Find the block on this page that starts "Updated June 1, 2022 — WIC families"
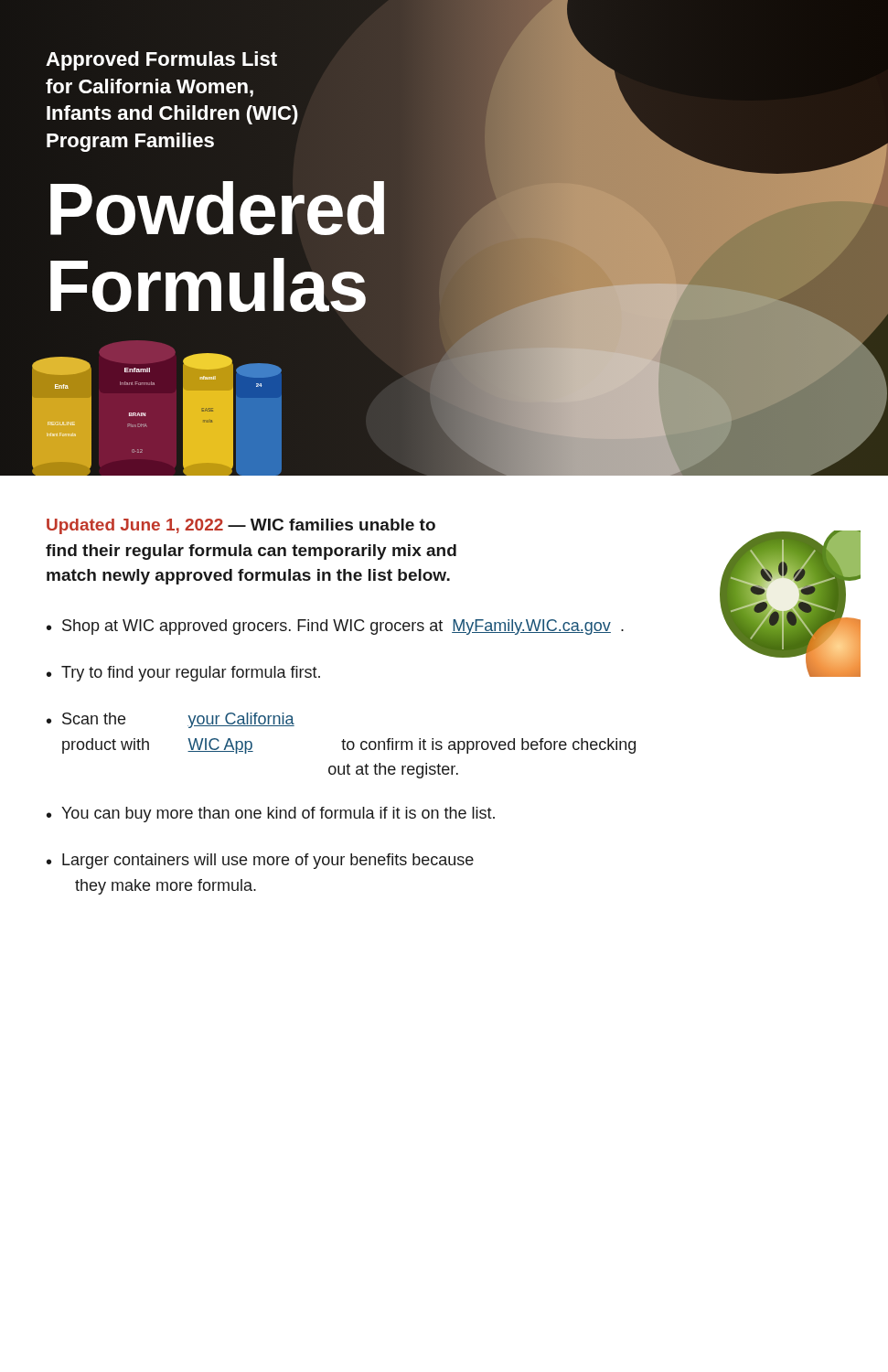888x1372 pixels. (251, 550)
